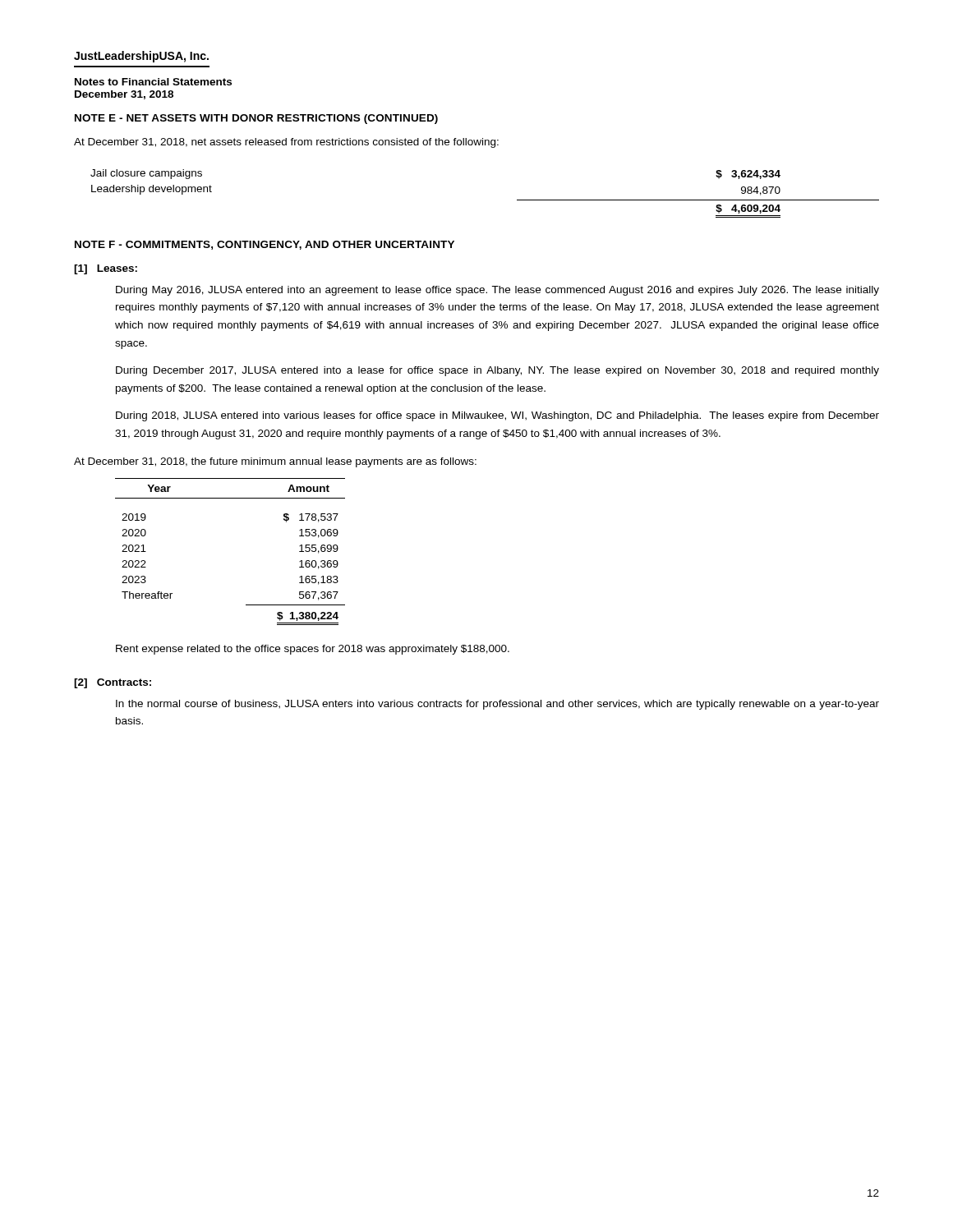This screenshot has height=1232, width=953.
Task: Click the section header that begins "Note F - Commitments, Contingency, and Other"
Action: click(264, 244)
